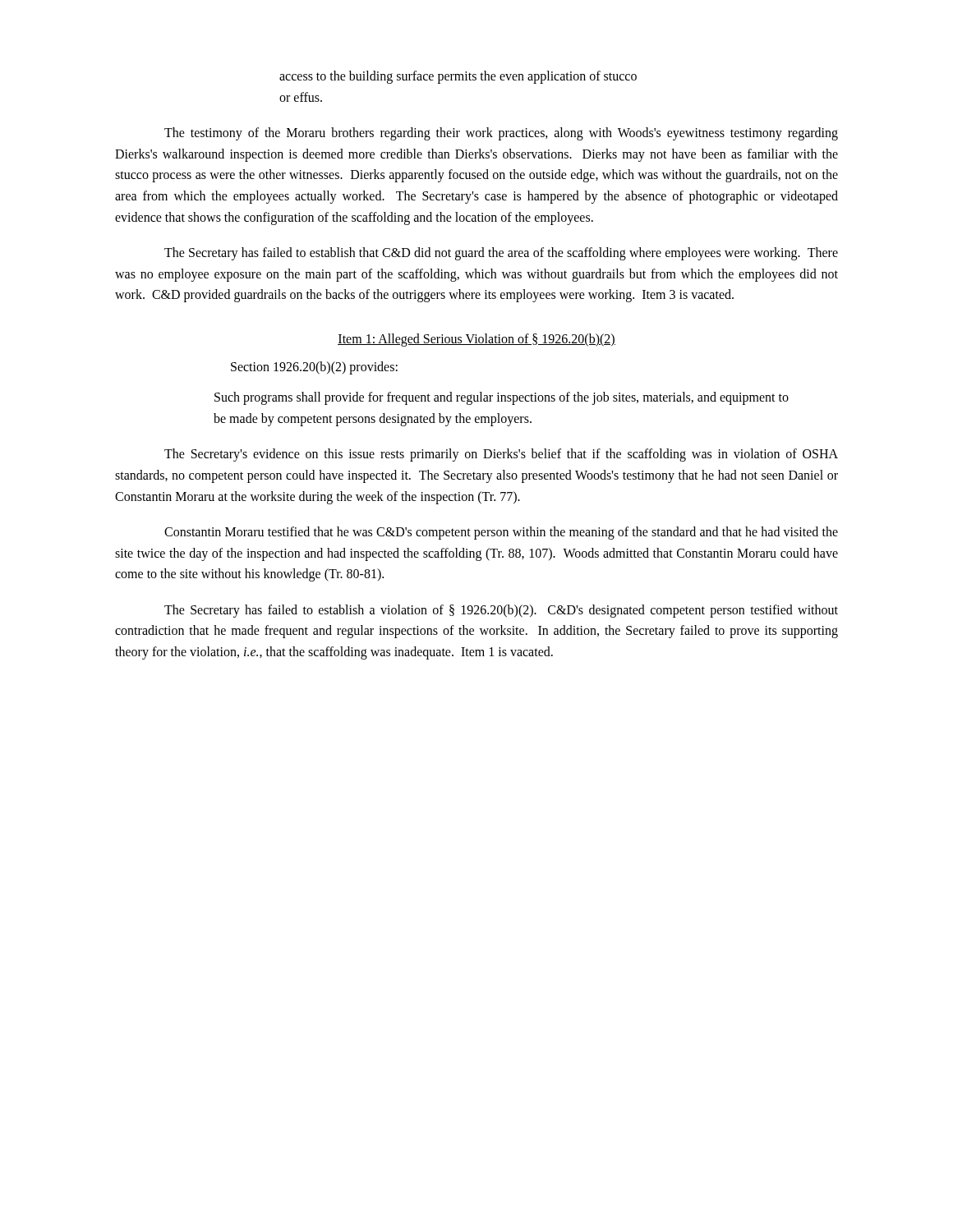953x1232 pixels.
Task: Click on the text block containing "The testimony of the Moraru brothers regarding"
Action: point(476,175)
